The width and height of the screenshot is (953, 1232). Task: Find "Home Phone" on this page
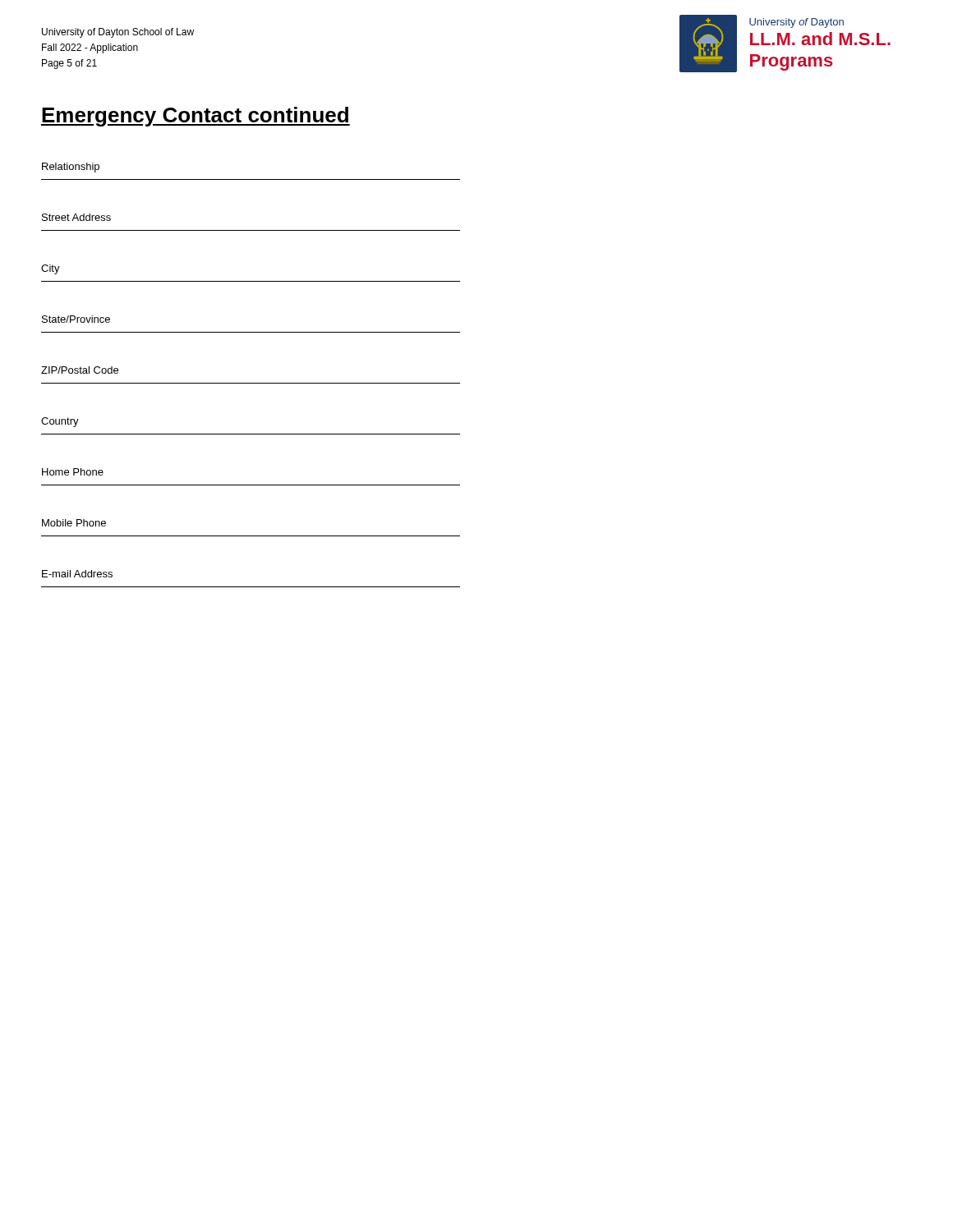72,472
